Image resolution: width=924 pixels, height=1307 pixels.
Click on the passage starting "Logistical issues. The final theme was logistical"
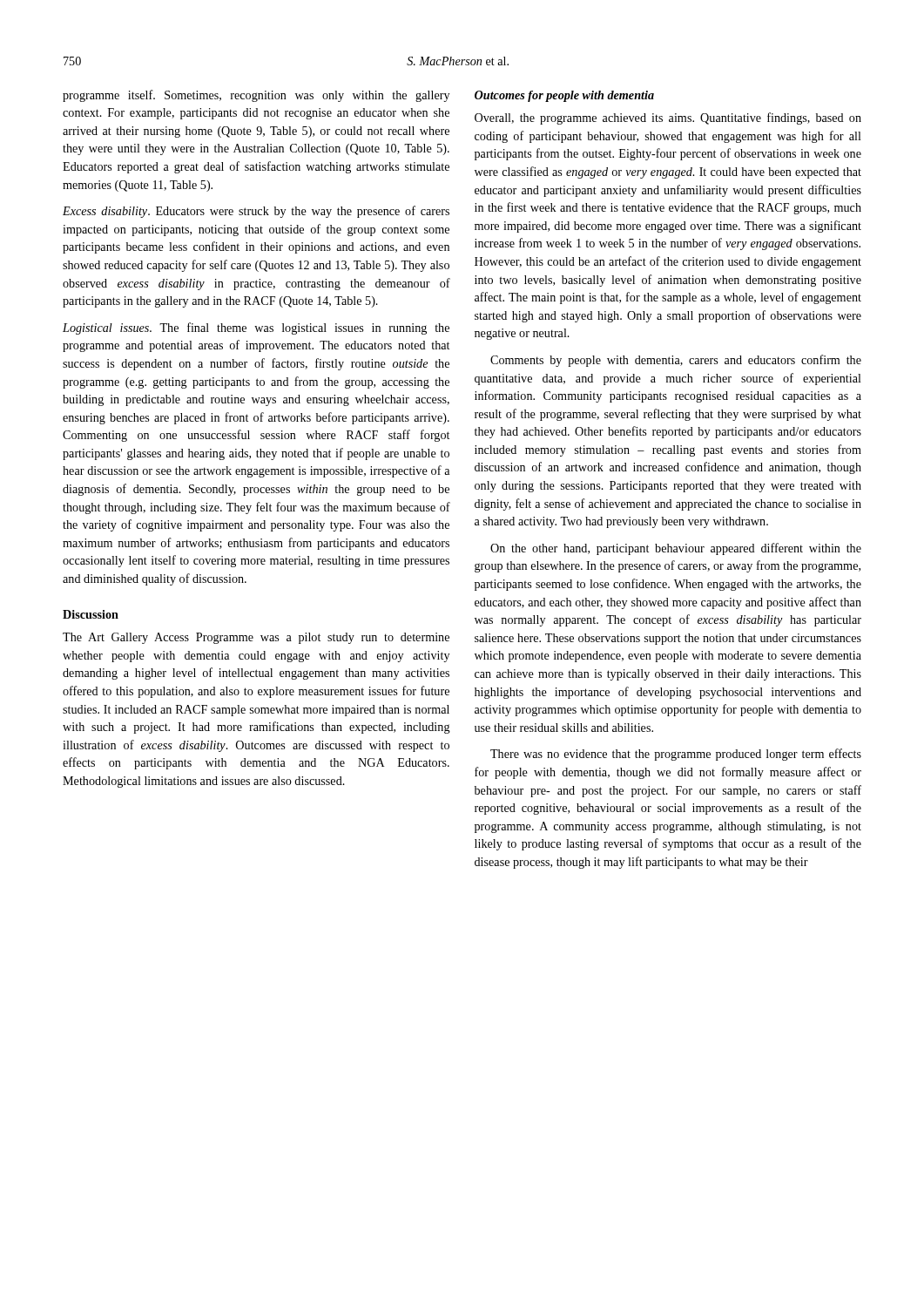click(x=256, y=453)
